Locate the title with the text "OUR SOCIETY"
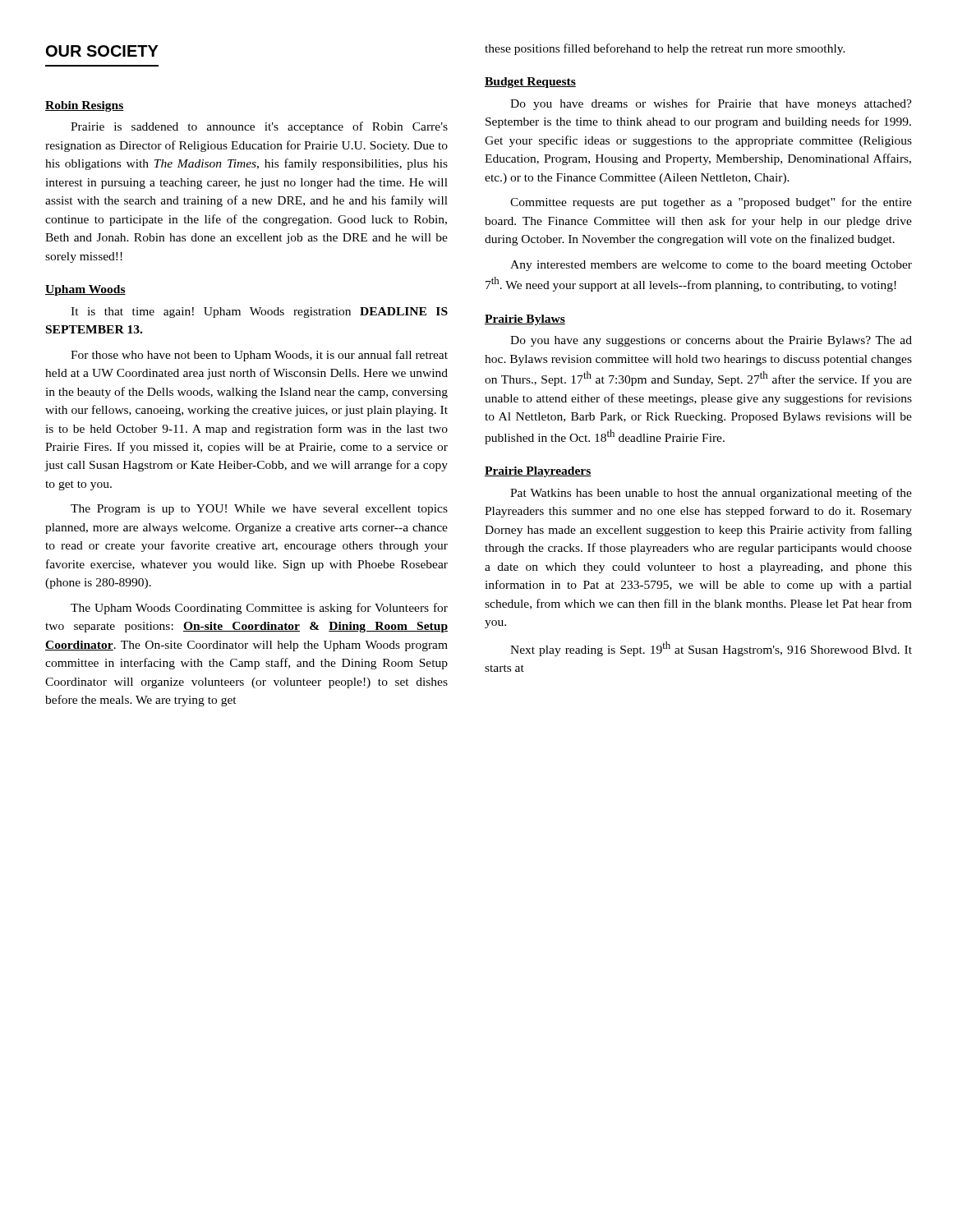The width and height of the screenshot is (953, 1232). 102,53
